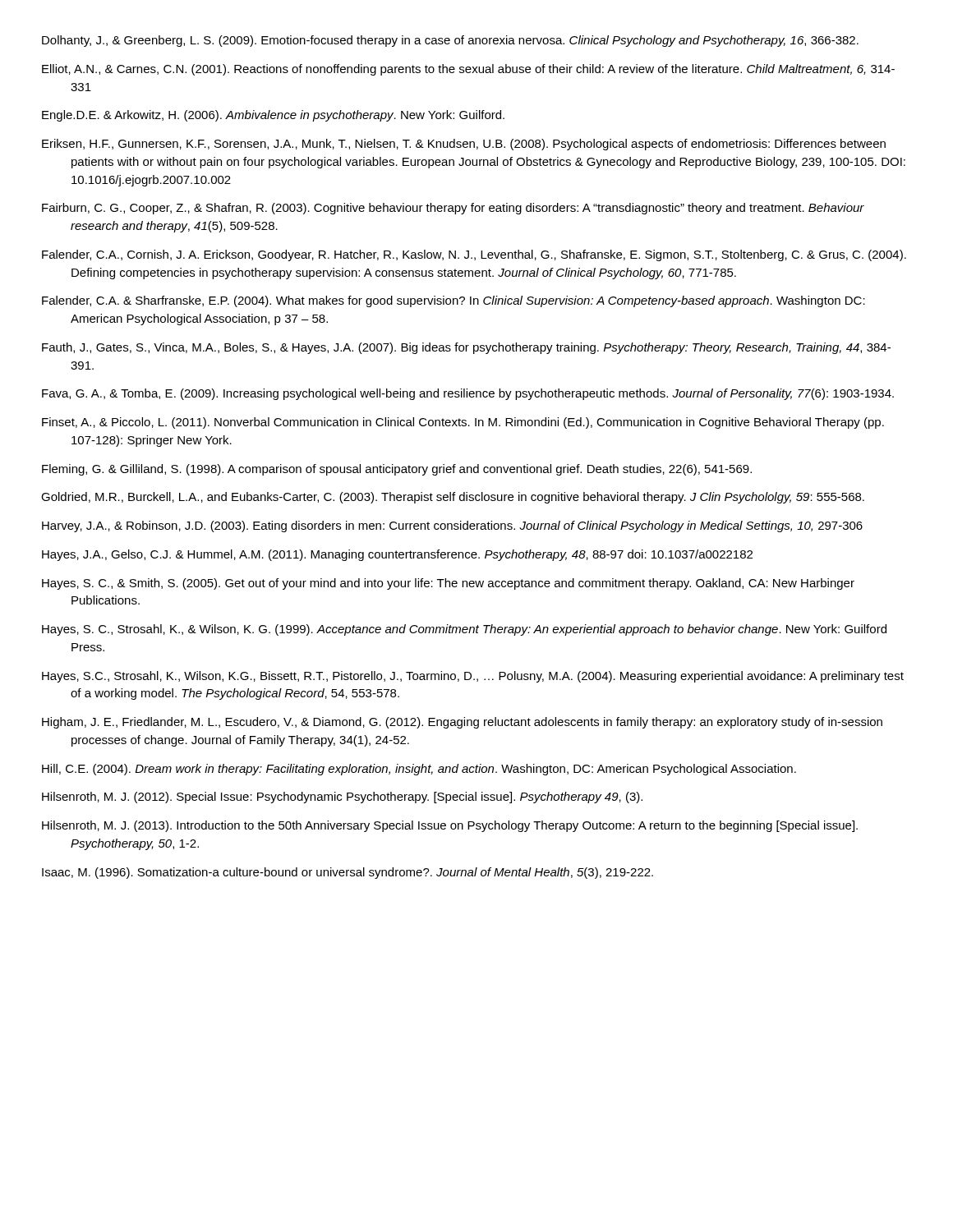The width and height of the screenshot is (953, 1232).
Task: Locate the list item that says "Elliot, A.N., & Carnes,"
Action: [x=468, y=77]
